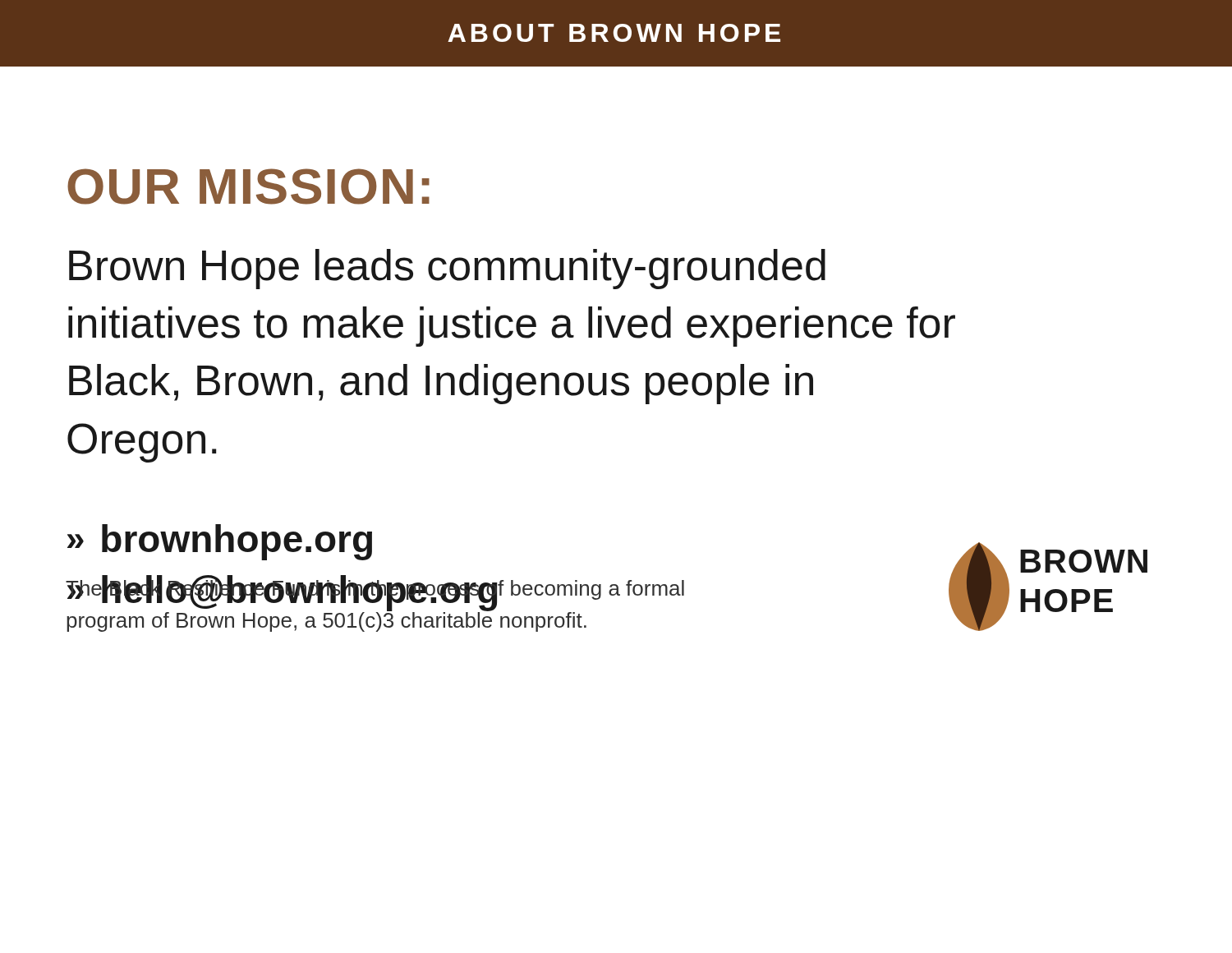Select the text block that says "Brown Hope leads community-grounded initiatives to make"

pyautogui.click(x=511, y=352)
